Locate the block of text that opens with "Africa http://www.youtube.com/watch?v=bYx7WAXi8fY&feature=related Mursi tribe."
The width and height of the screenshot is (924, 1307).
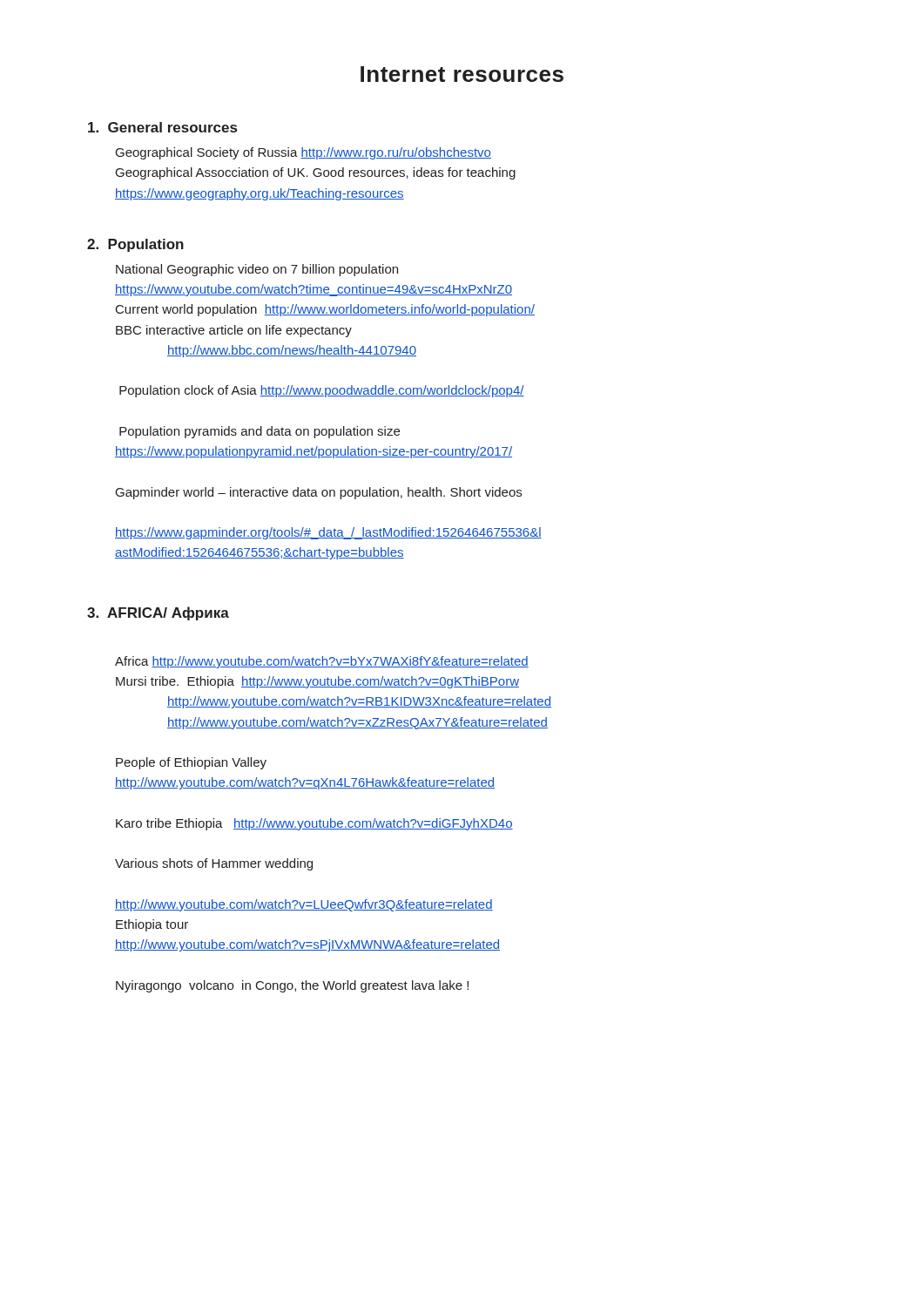pos(333,823)
